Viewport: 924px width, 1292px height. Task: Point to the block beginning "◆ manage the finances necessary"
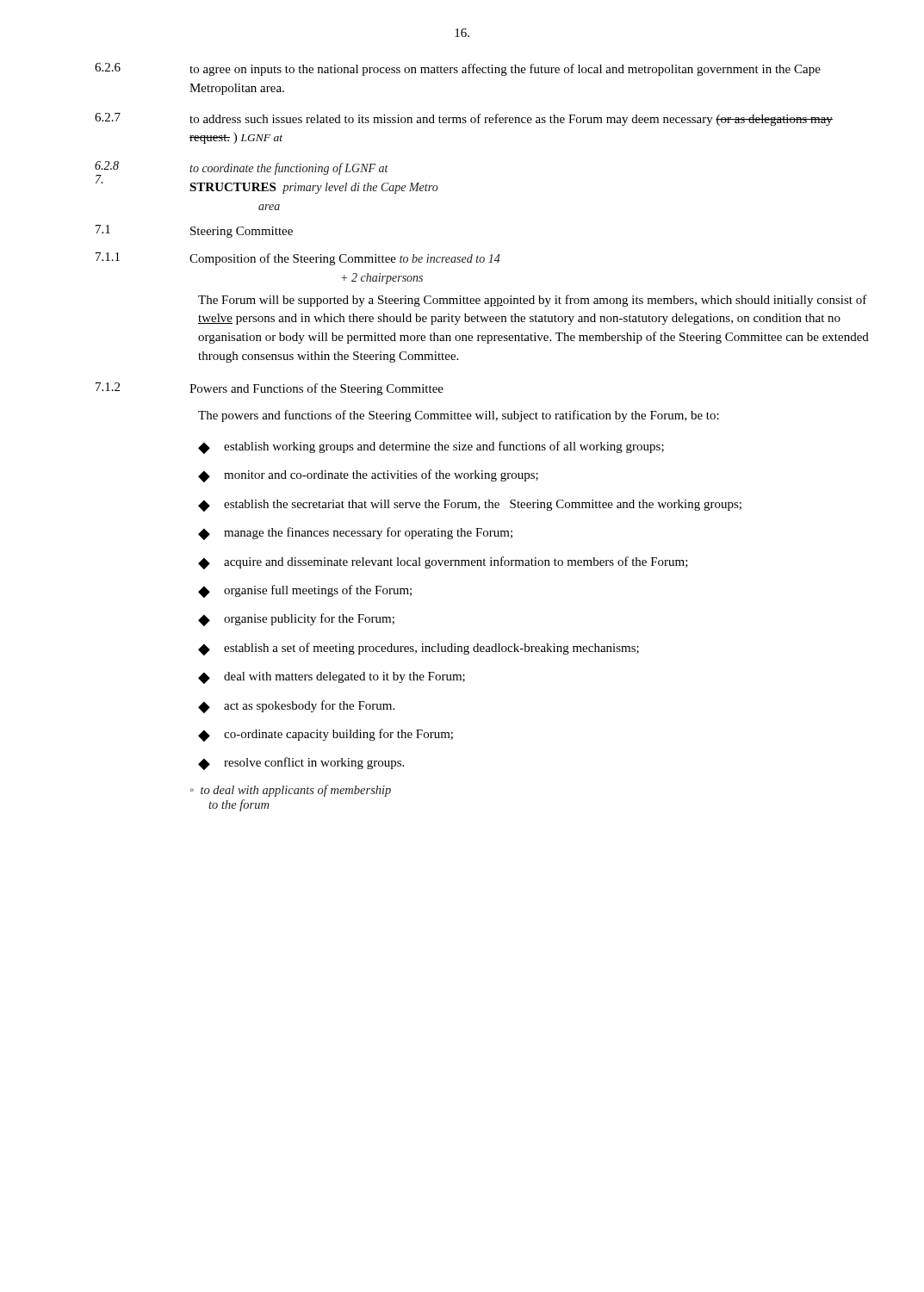pos(355,534)
